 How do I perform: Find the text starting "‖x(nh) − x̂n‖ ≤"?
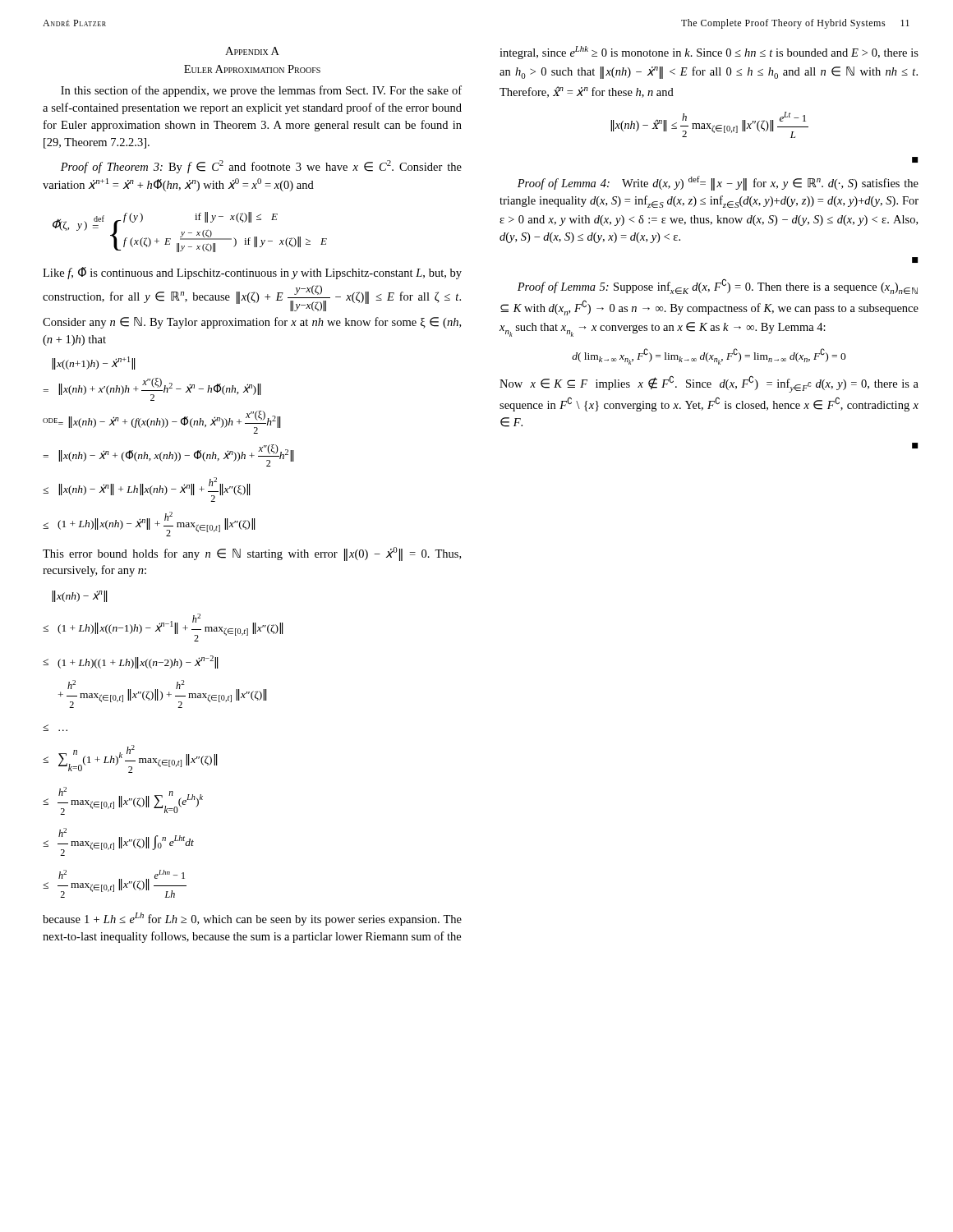point(709,126)
